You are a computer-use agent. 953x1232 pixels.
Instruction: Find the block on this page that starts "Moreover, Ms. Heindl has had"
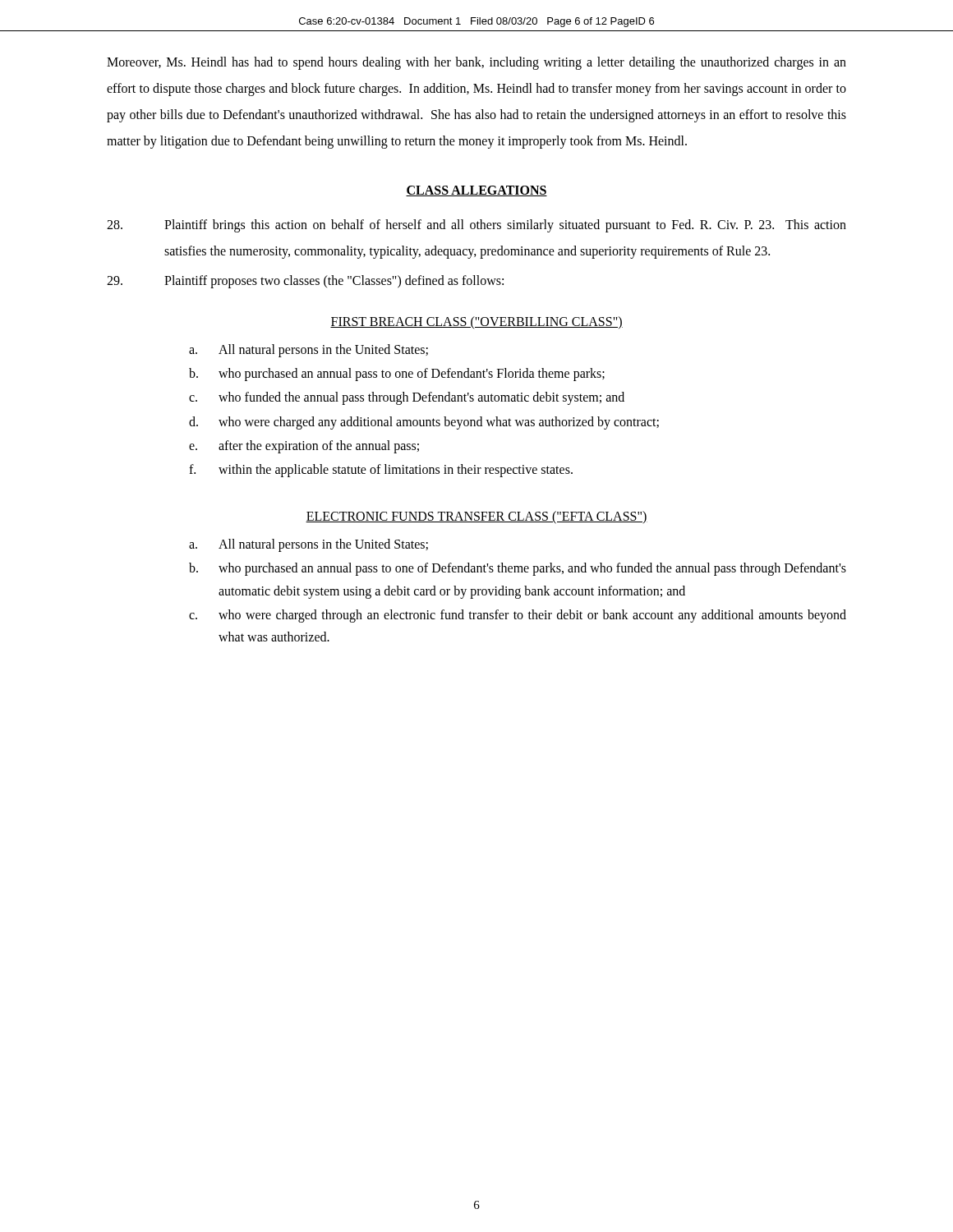click(476, 101)
